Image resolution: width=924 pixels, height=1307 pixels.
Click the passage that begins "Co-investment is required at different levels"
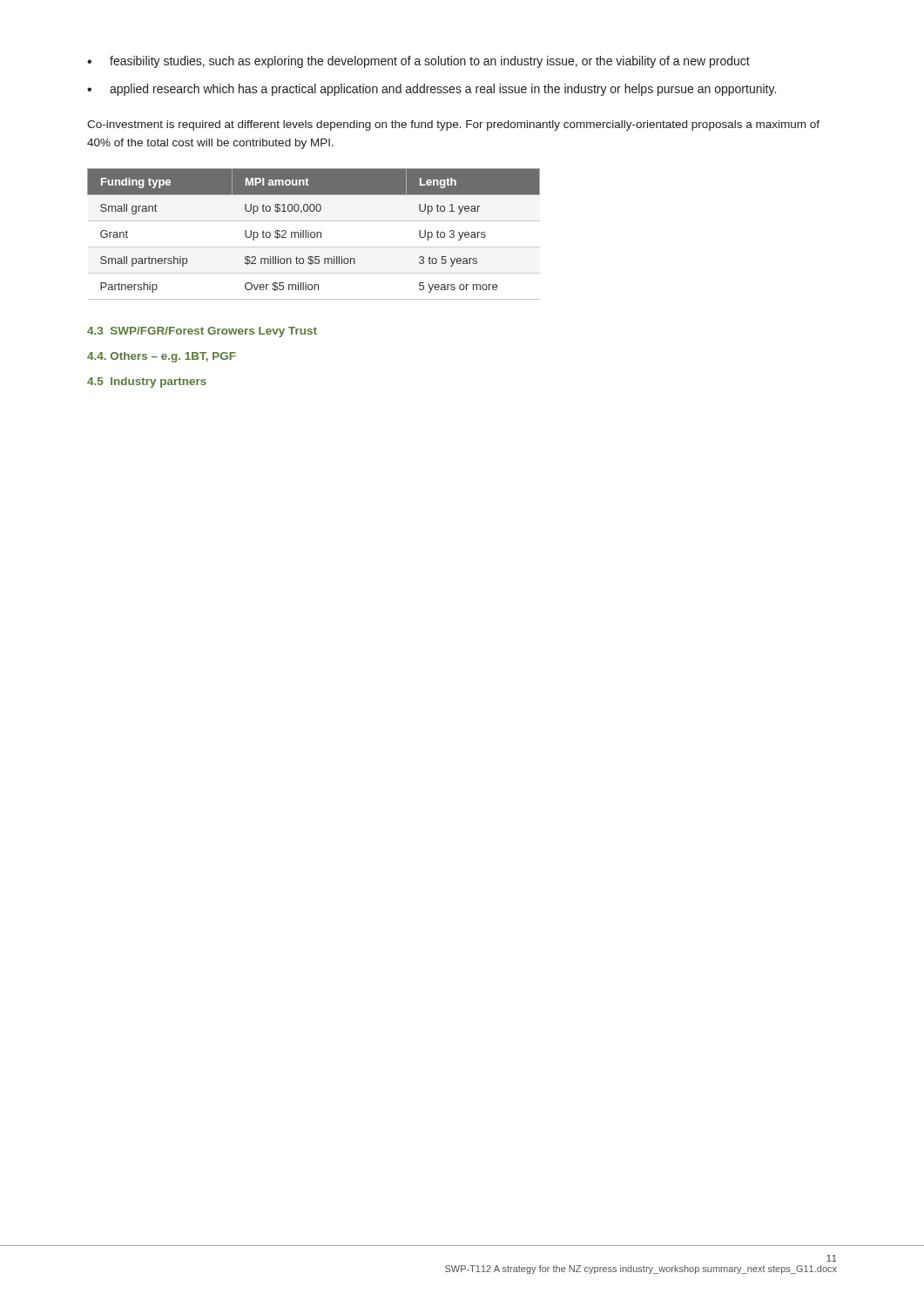point(453,133)
